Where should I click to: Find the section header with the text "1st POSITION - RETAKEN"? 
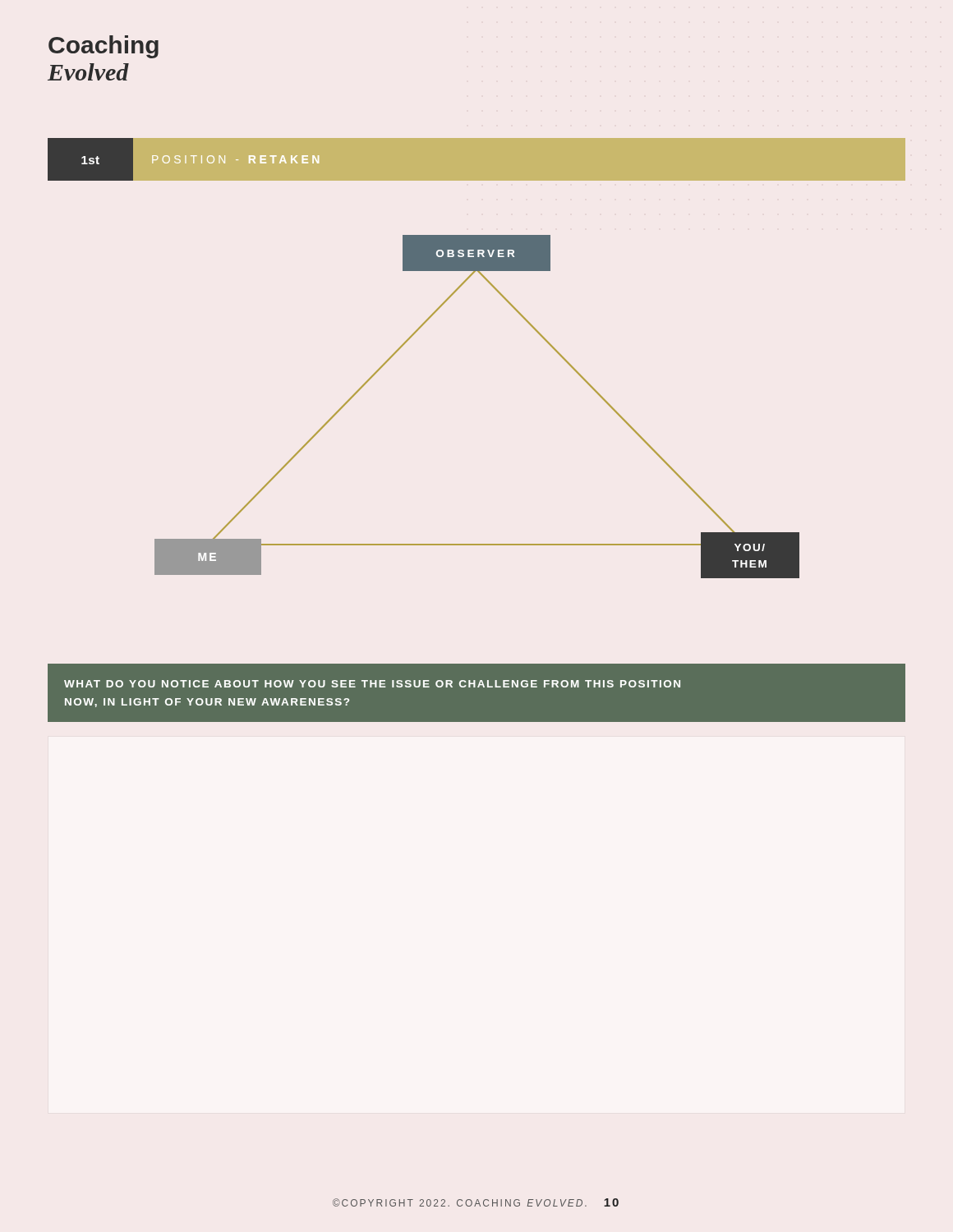click(185, 159)
